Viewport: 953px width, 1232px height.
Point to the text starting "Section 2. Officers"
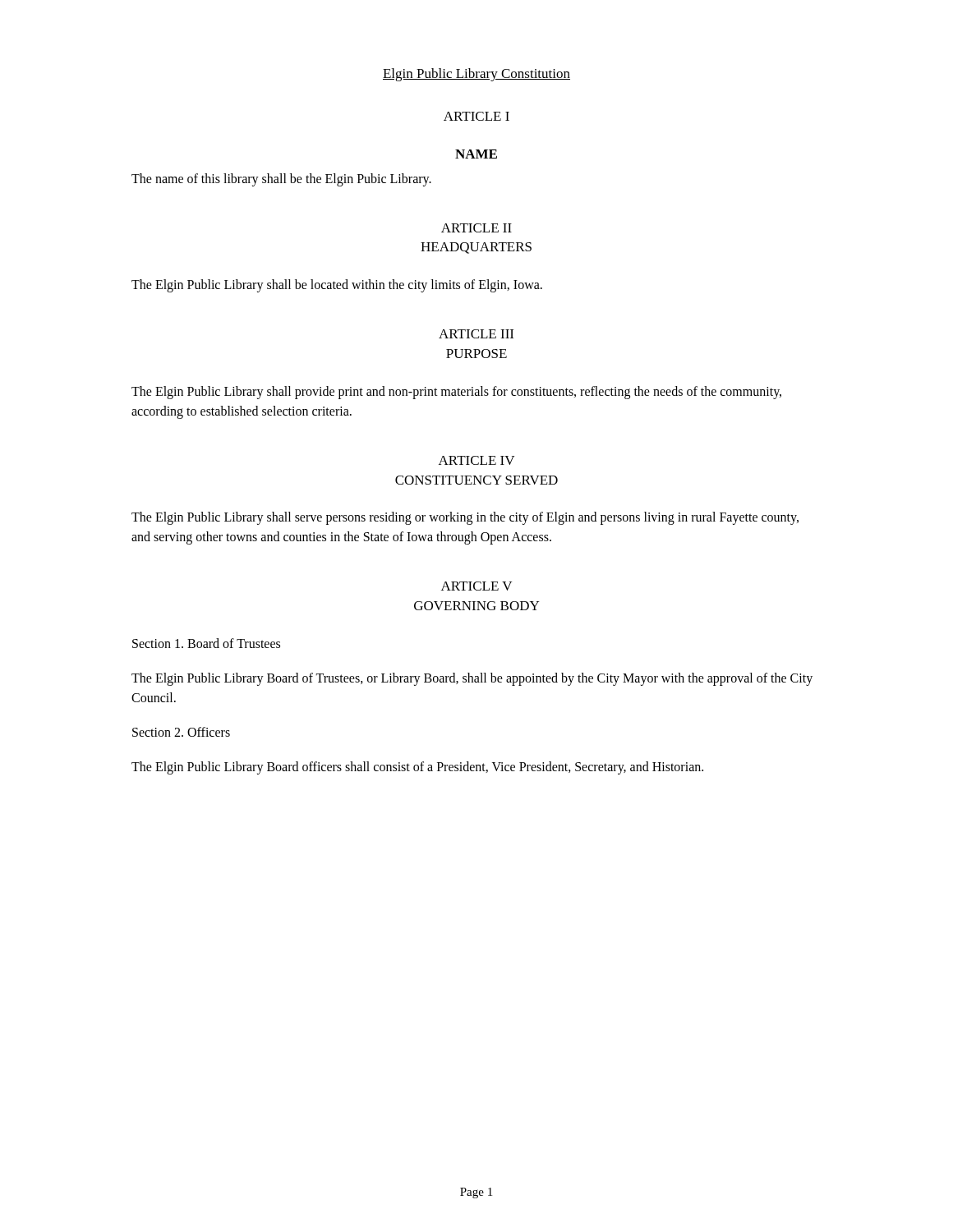point(181,732)
